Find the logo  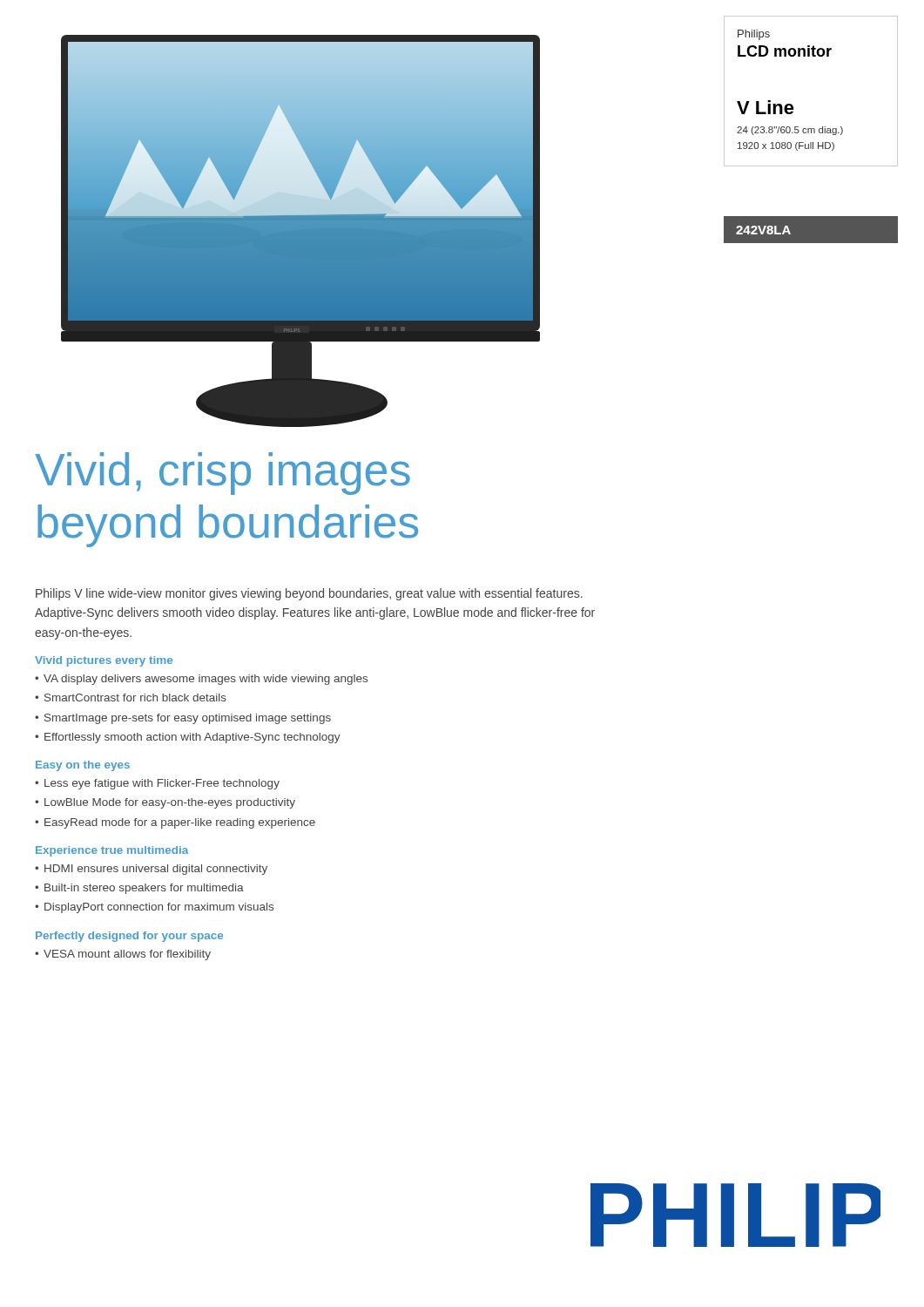(732, 1214)
